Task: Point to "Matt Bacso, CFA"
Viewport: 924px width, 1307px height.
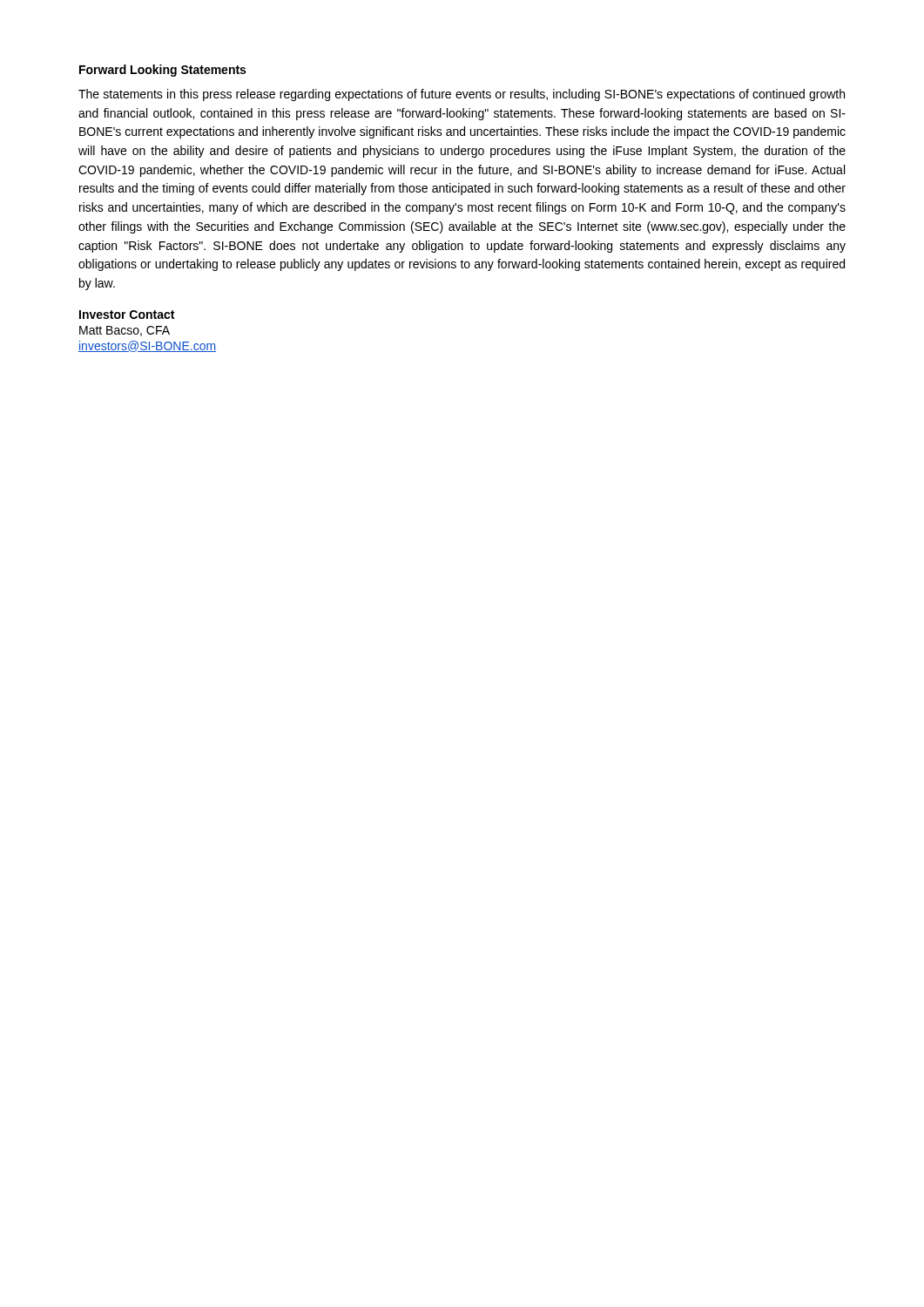Action: (124, 330)
